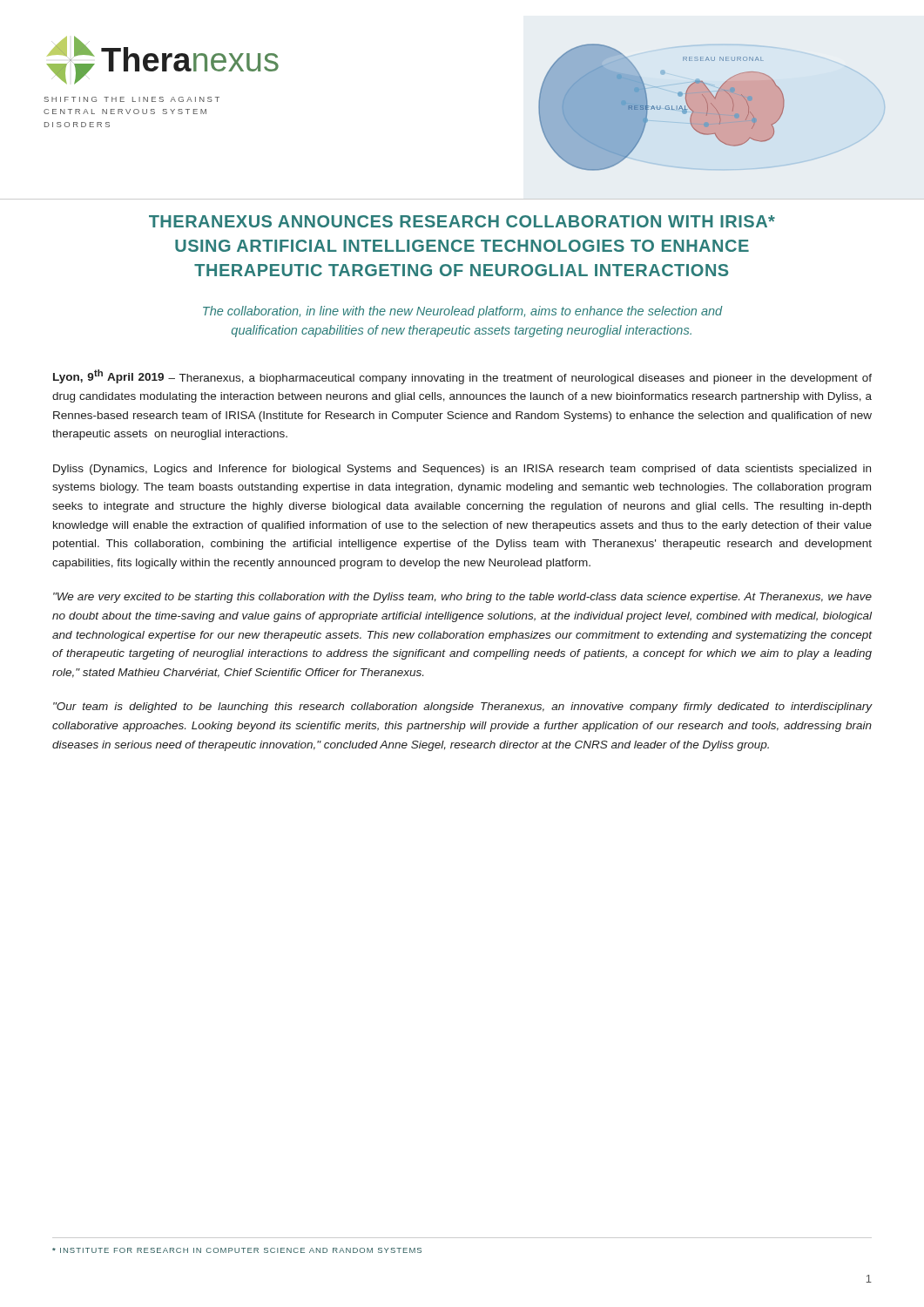
Task: Click on the text block starting "THERANEXUS ANNOUNCES RESEARCH COLLABORATION WITH IRISA* USING ARTIFICIAL"
Action: coord(462,246)
